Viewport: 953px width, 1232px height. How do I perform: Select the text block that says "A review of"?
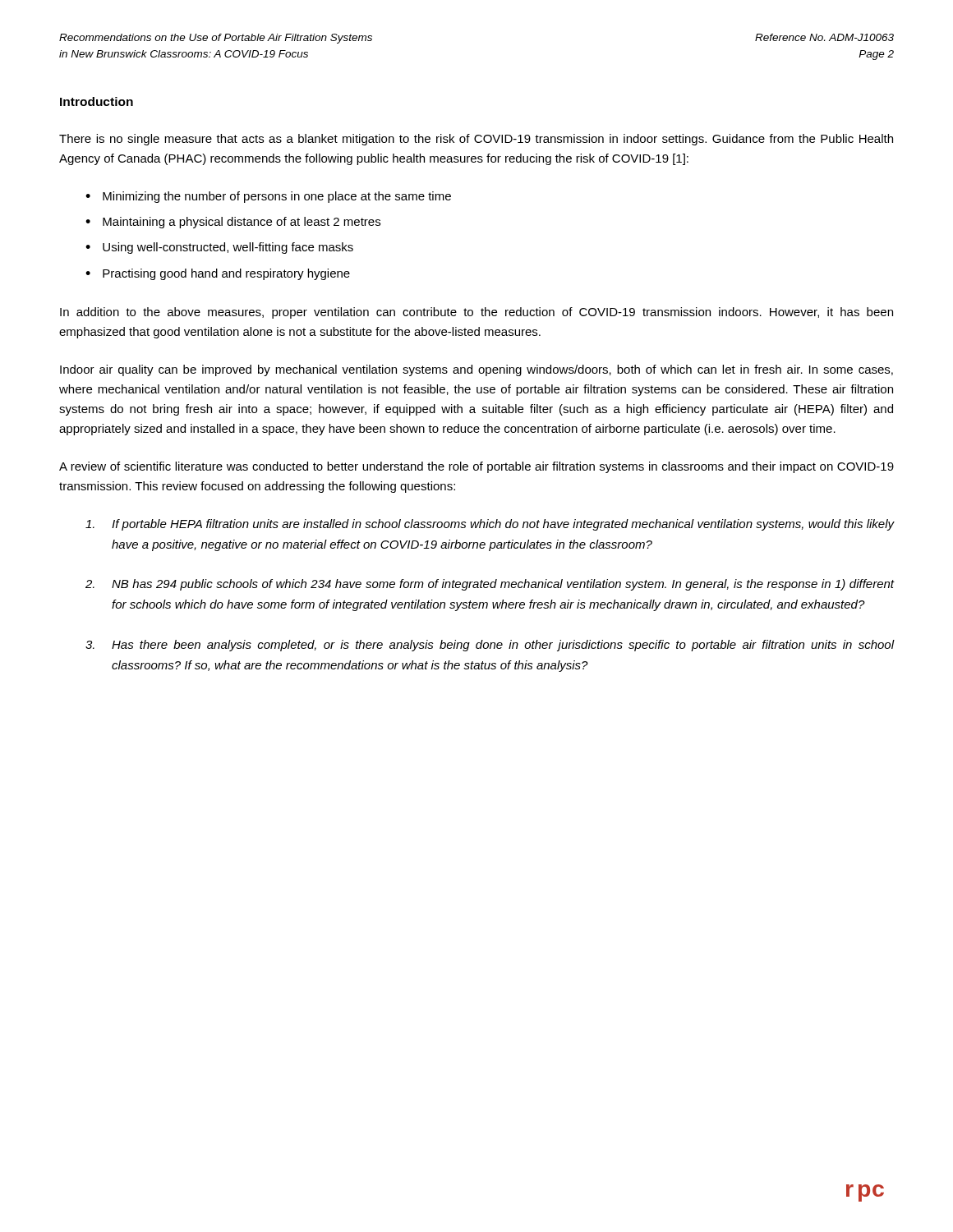pos(476,476)
